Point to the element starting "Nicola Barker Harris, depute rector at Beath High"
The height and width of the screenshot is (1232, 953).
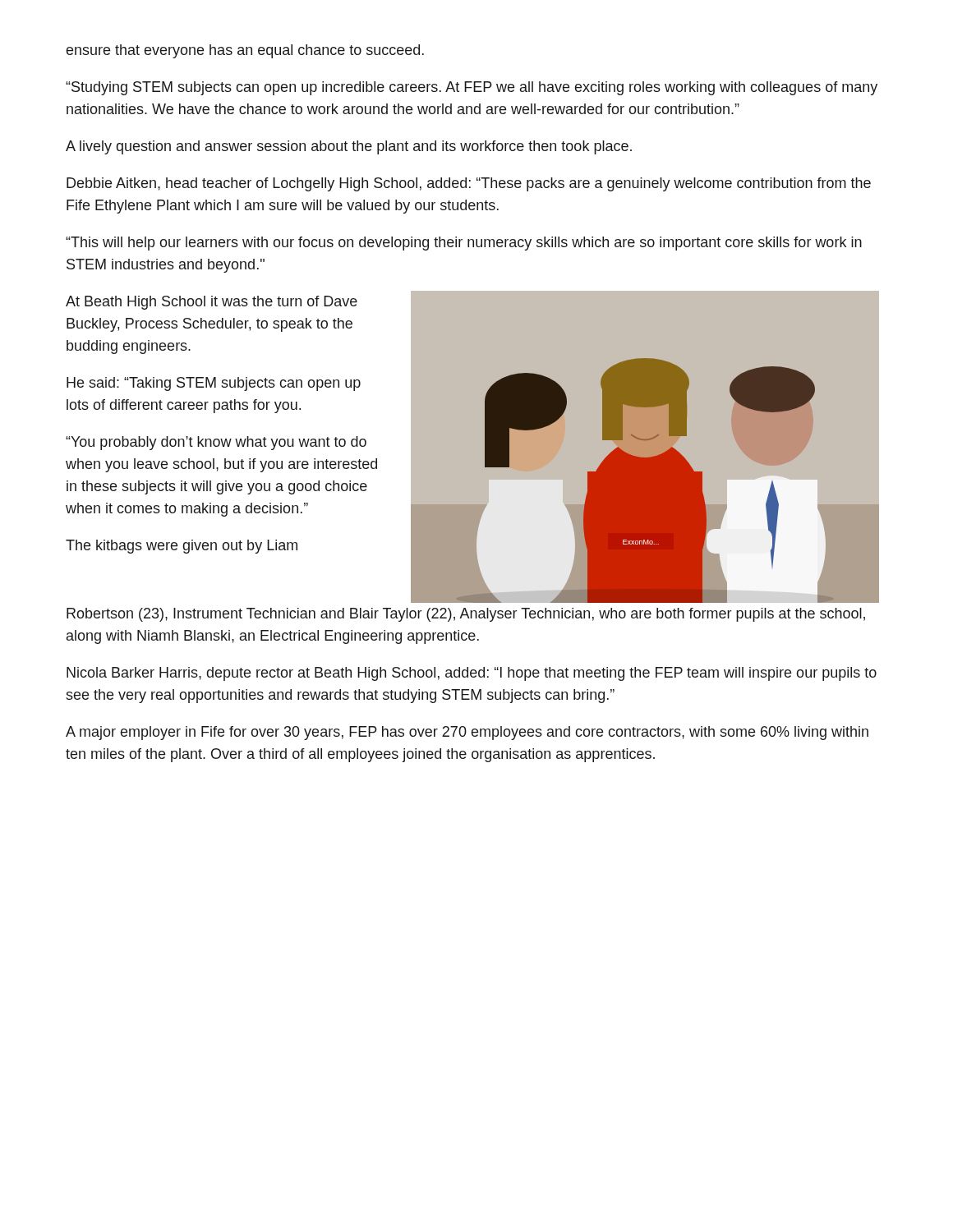click(471, 684)
